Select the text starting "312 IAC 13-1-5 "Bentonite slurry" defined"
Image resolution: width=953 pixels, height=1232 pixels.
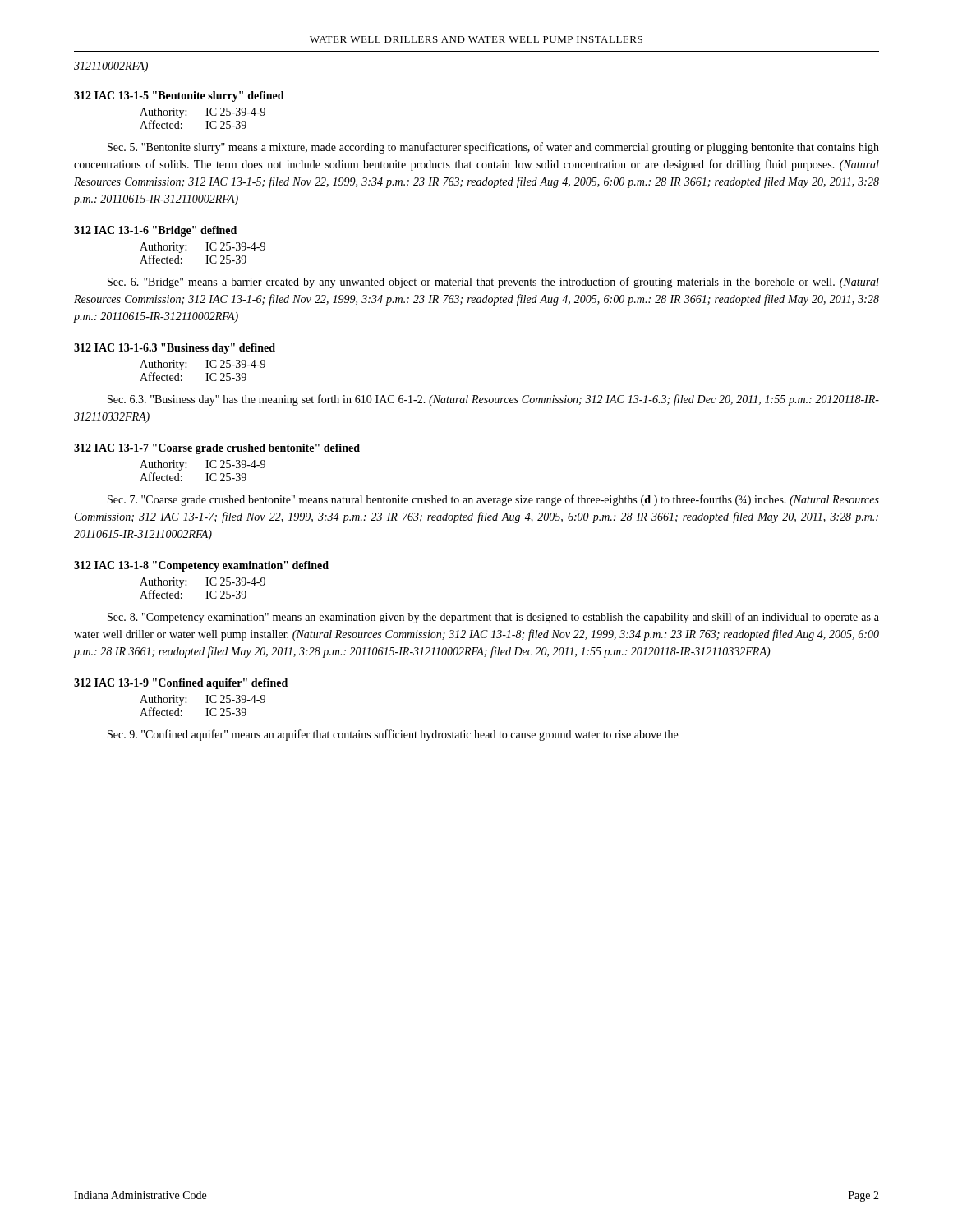pyautogui.click(x=179, y=96)
